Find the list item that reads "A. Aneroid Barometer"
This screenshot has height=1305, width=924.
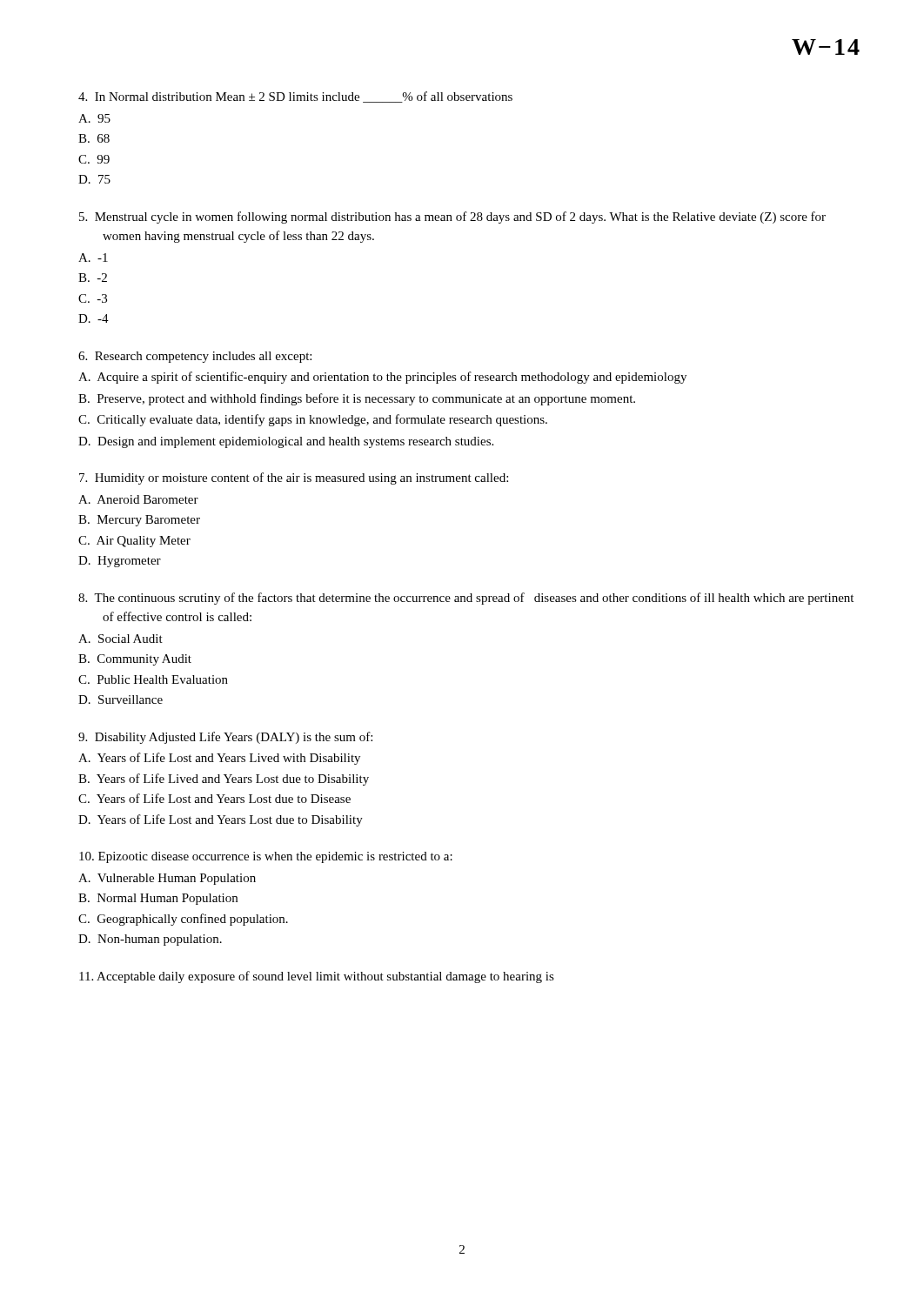click(138, 499)
